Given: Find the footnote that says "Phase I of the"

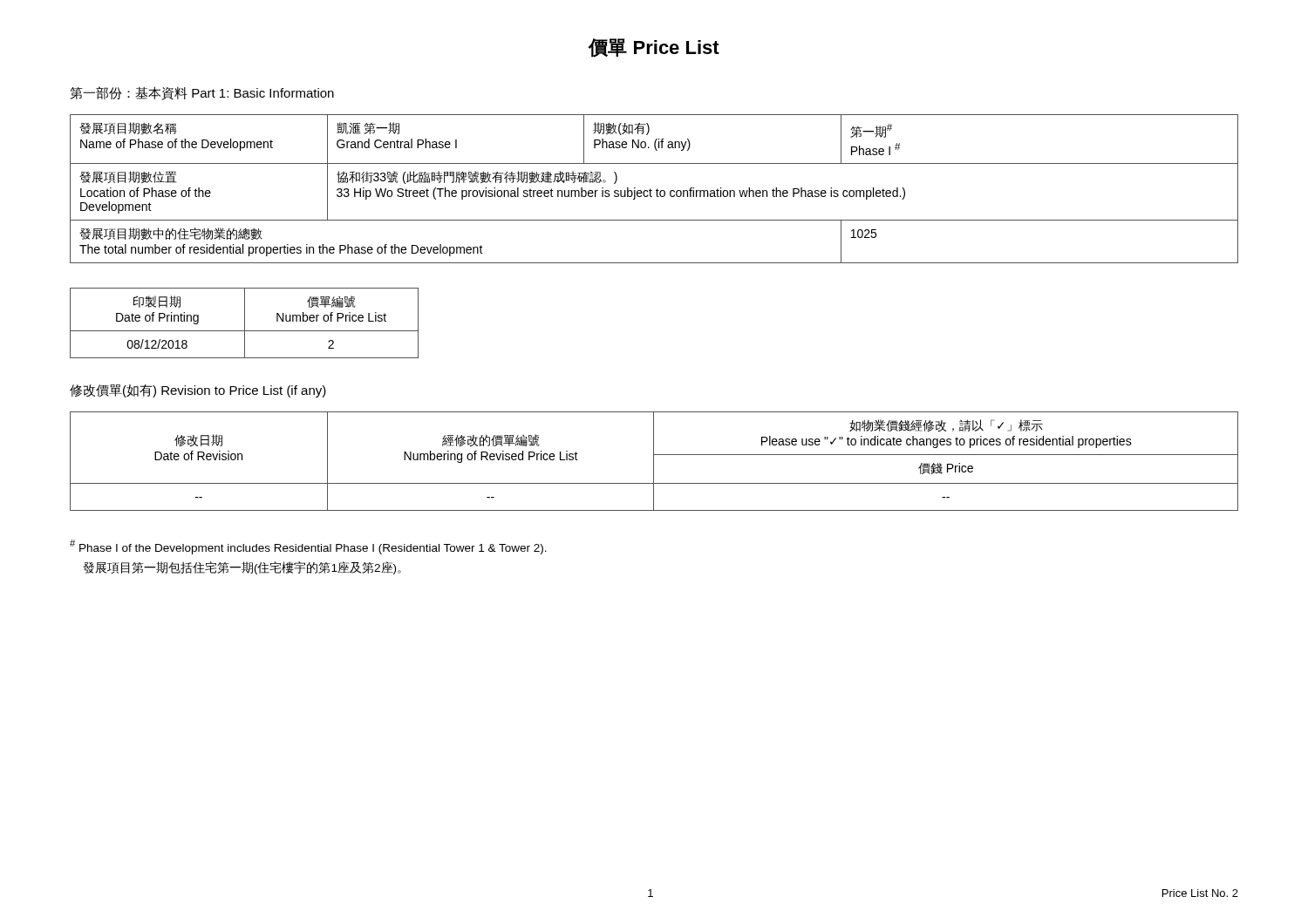Looking at the screenshot, I should (308, 556).
